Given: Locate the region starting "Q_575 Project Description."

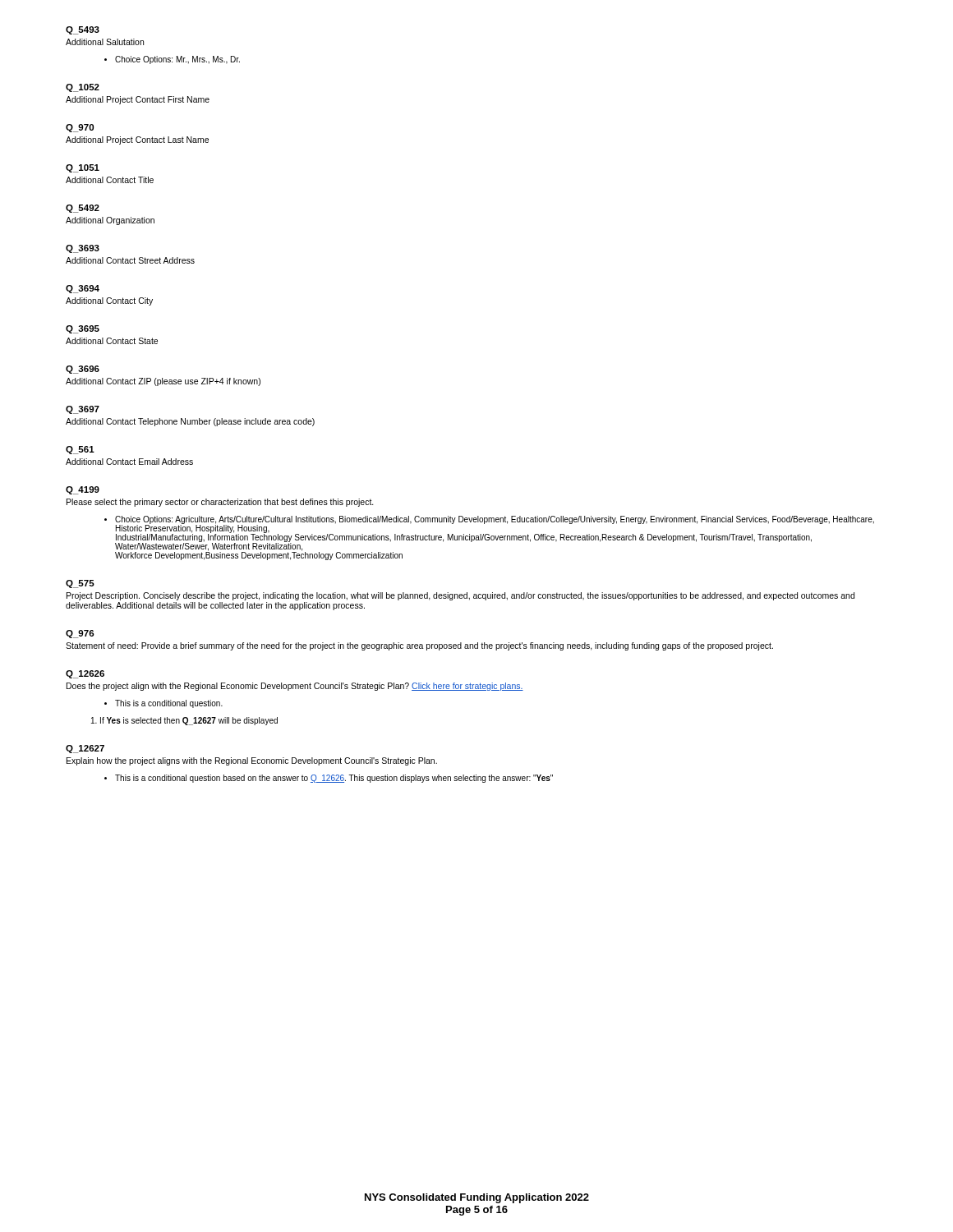Looking at the screenshot, I should pyautogui.click(x=476, y=594).
